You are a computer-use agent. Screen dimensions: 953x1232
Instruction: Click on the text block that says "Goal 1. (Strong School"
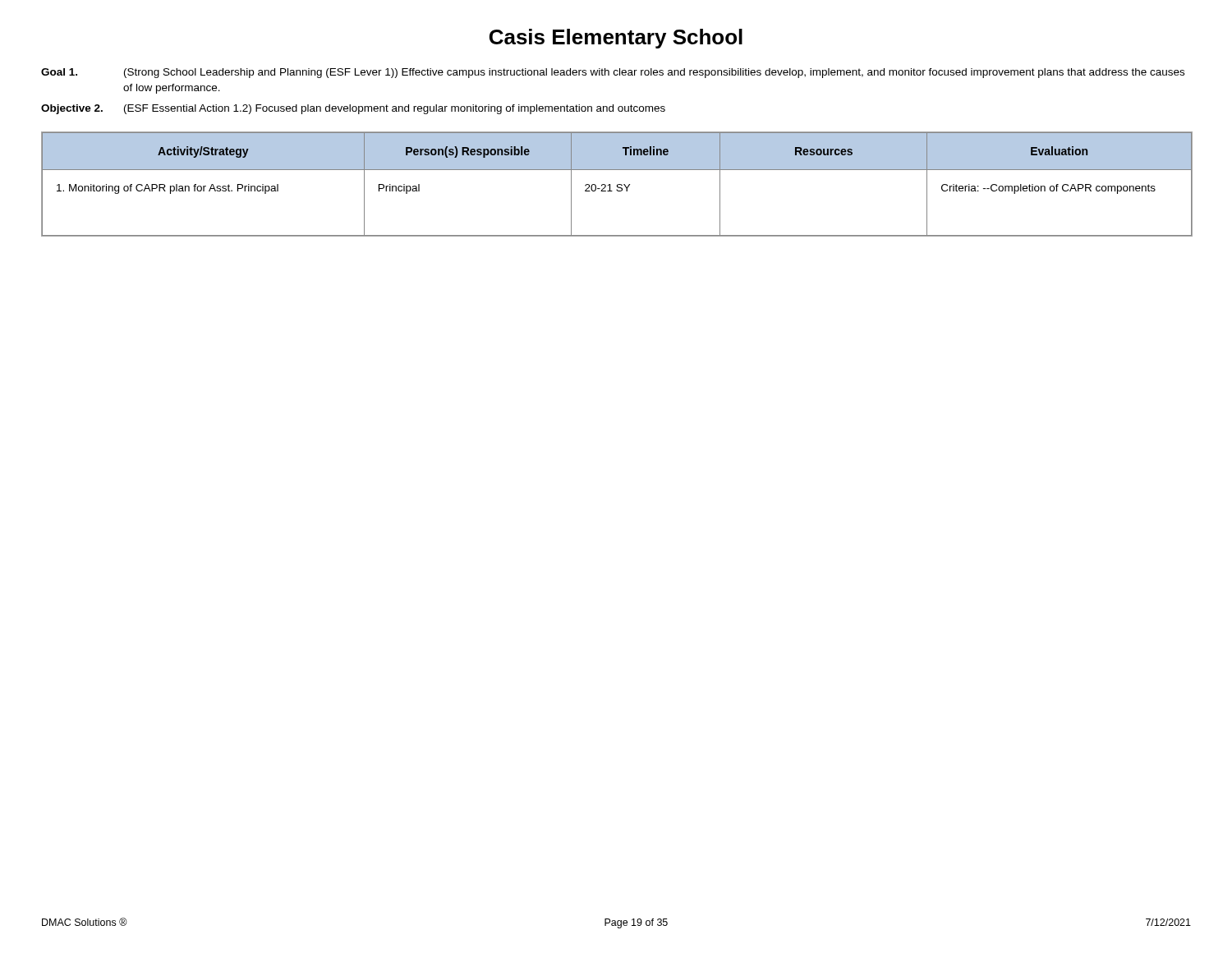tap(616, 80)
